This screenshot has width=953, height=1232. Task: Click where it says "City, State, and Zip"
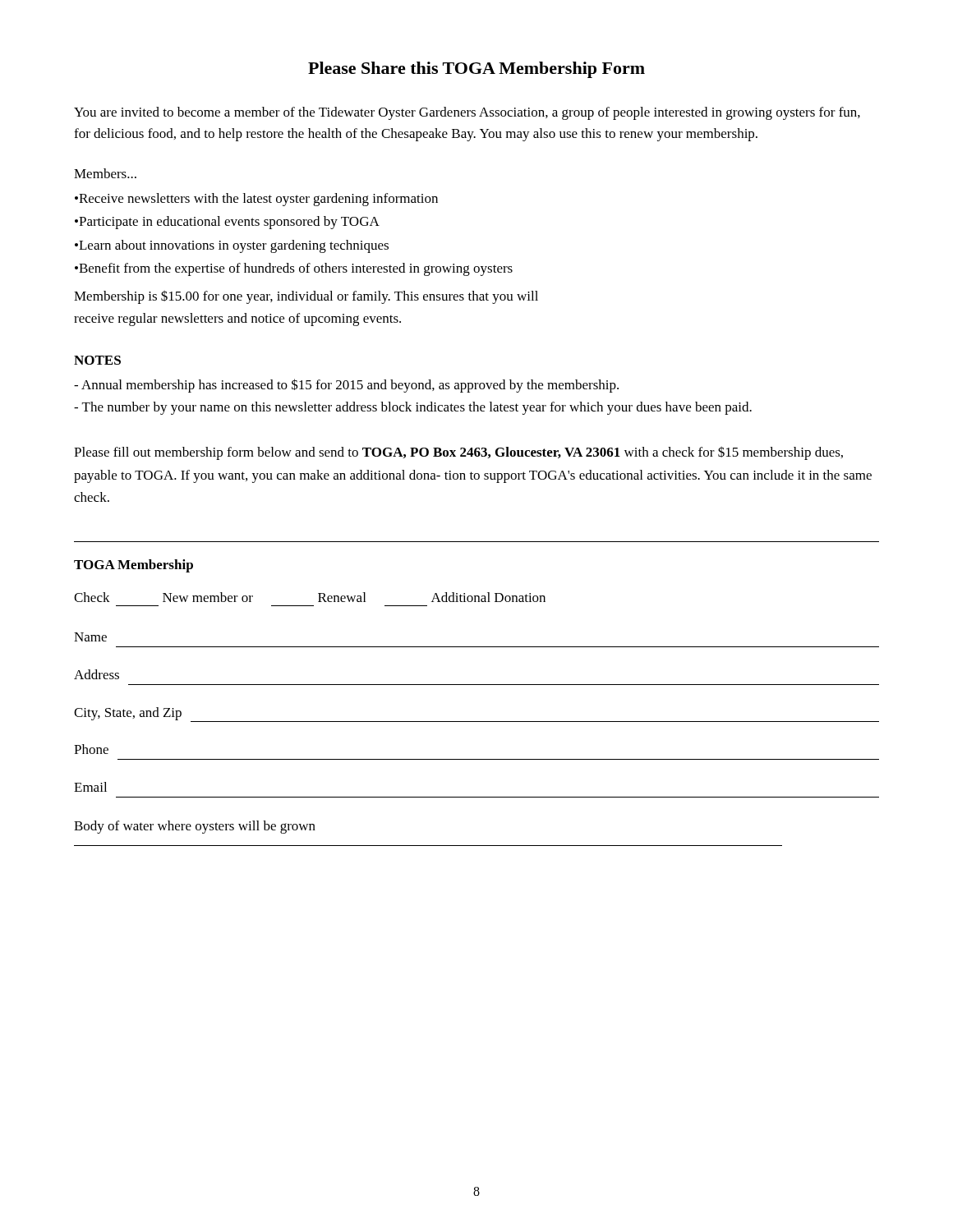[x=476, y=713]
